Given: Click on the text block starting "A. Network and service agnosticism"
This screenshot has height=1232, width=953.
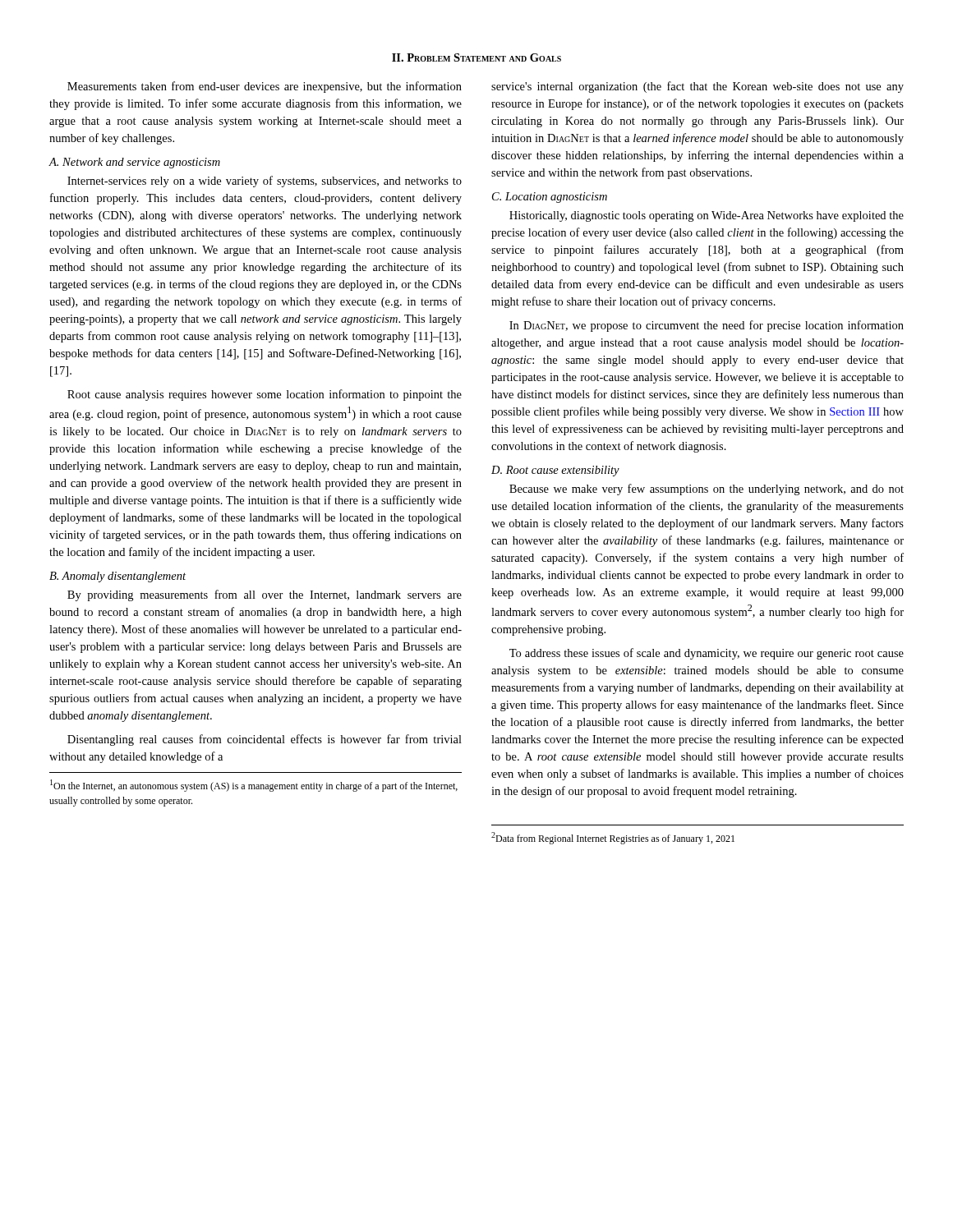Looking at the screenshot, I should [135, 162].
